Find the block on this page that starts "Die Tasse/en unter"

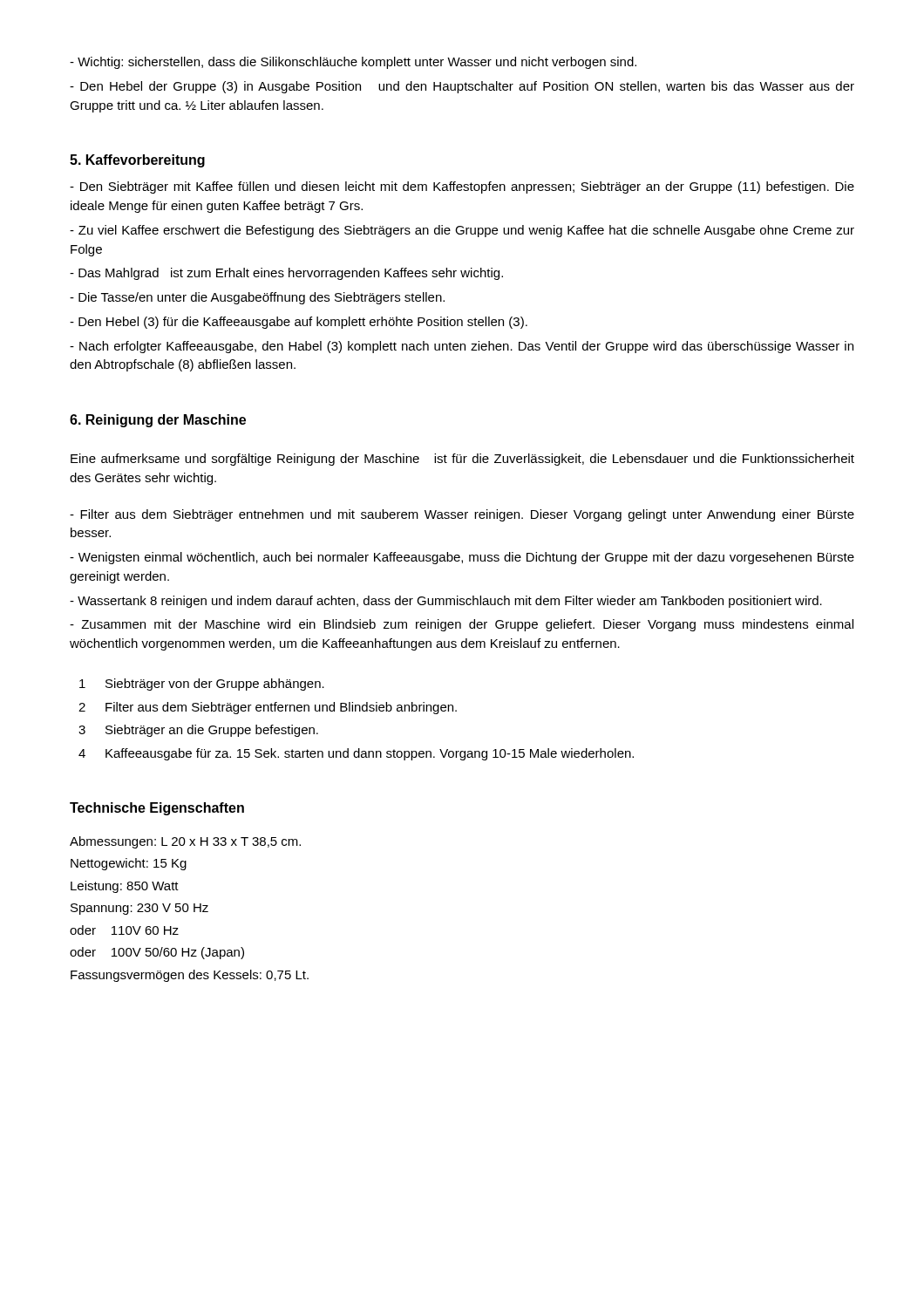point(258,297)
